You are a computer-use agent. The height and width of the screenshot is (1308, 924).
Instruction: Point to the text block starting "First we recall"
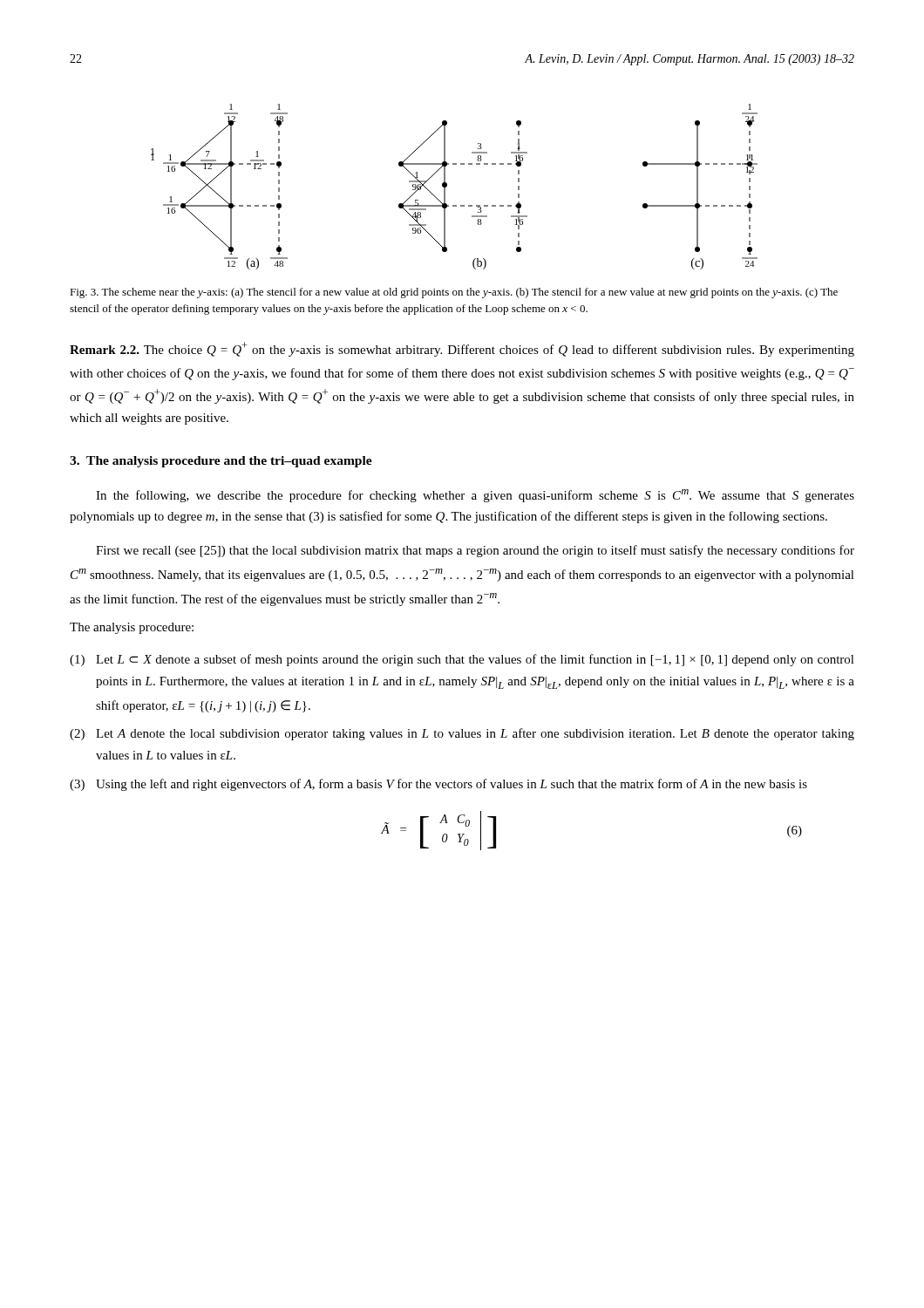pos(462,575)
